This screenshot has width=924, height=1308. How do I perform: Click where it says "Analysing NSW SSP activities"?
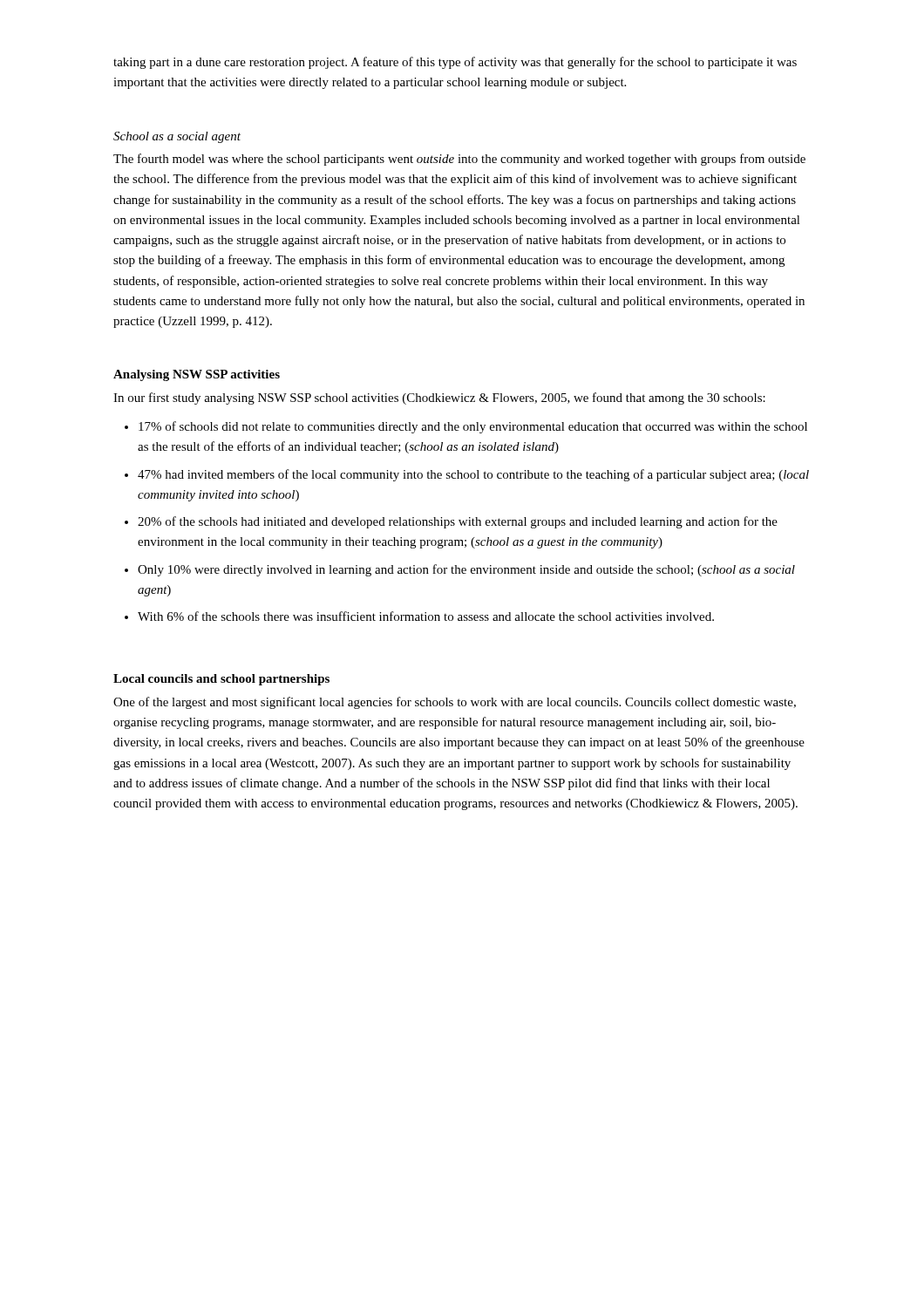pos(197,375)
